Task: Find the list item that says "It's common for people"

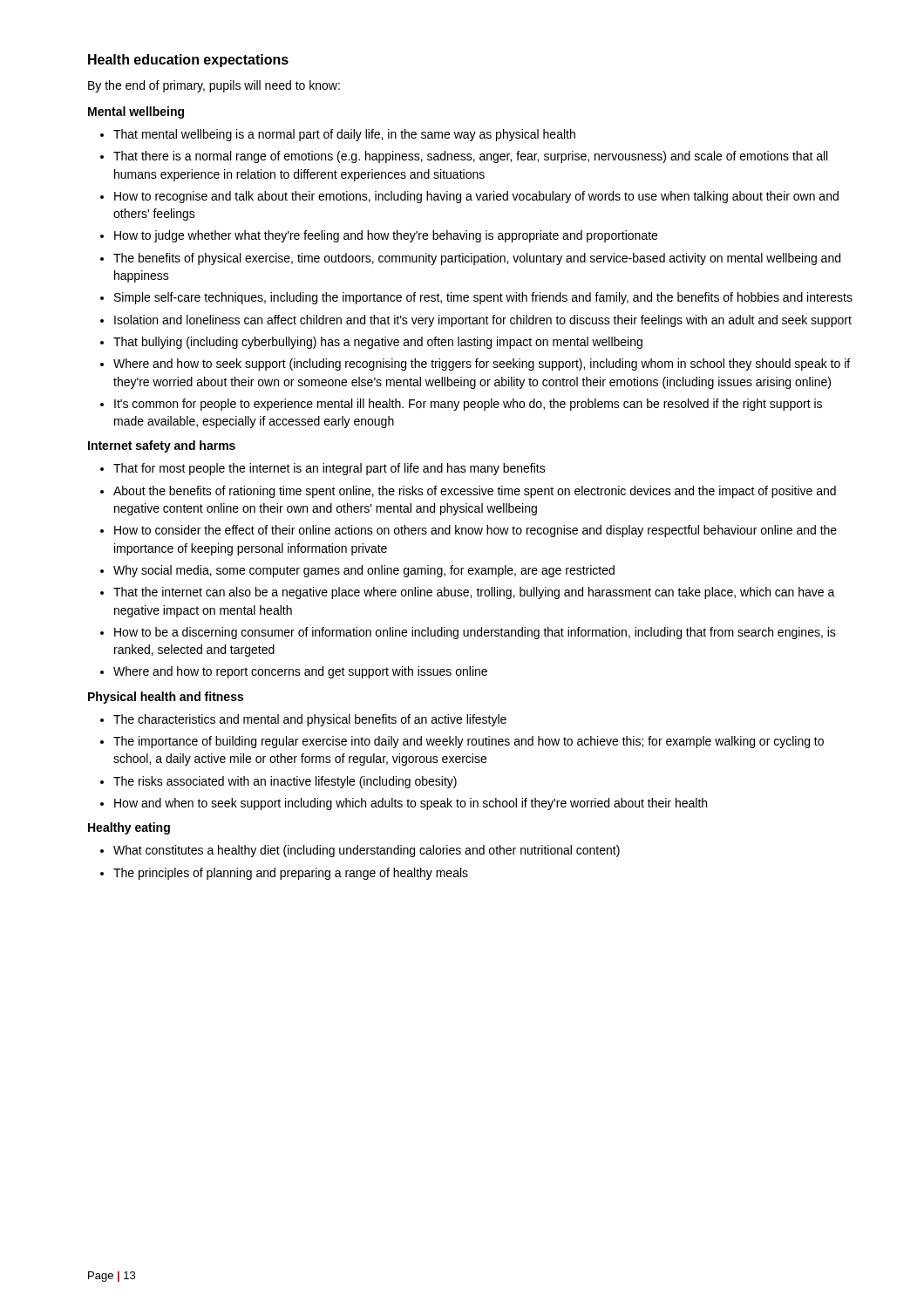Action: pos(468,412)
